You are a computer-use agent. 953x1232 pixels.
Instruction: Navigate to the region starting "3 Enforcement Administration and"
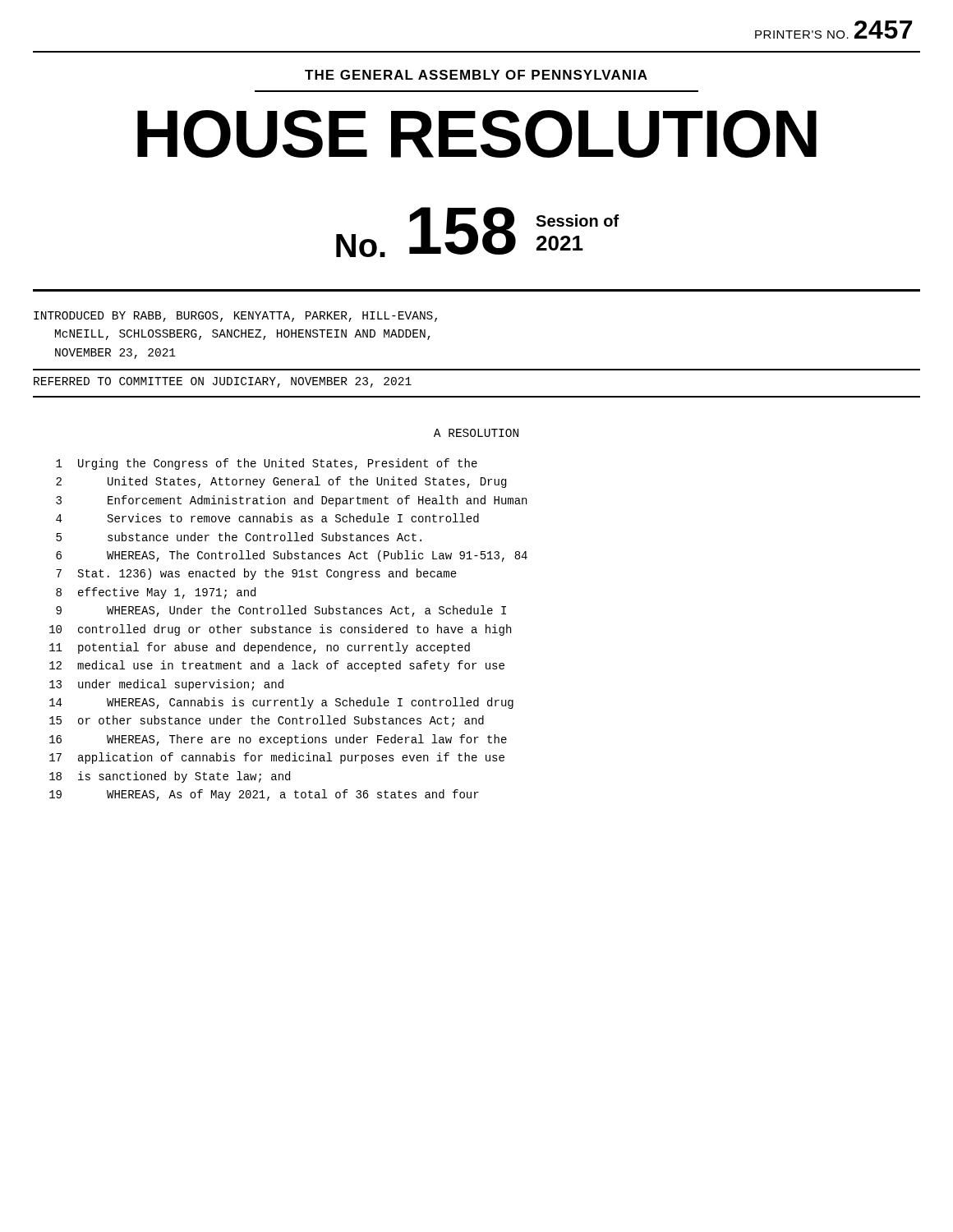pos(476,501)
